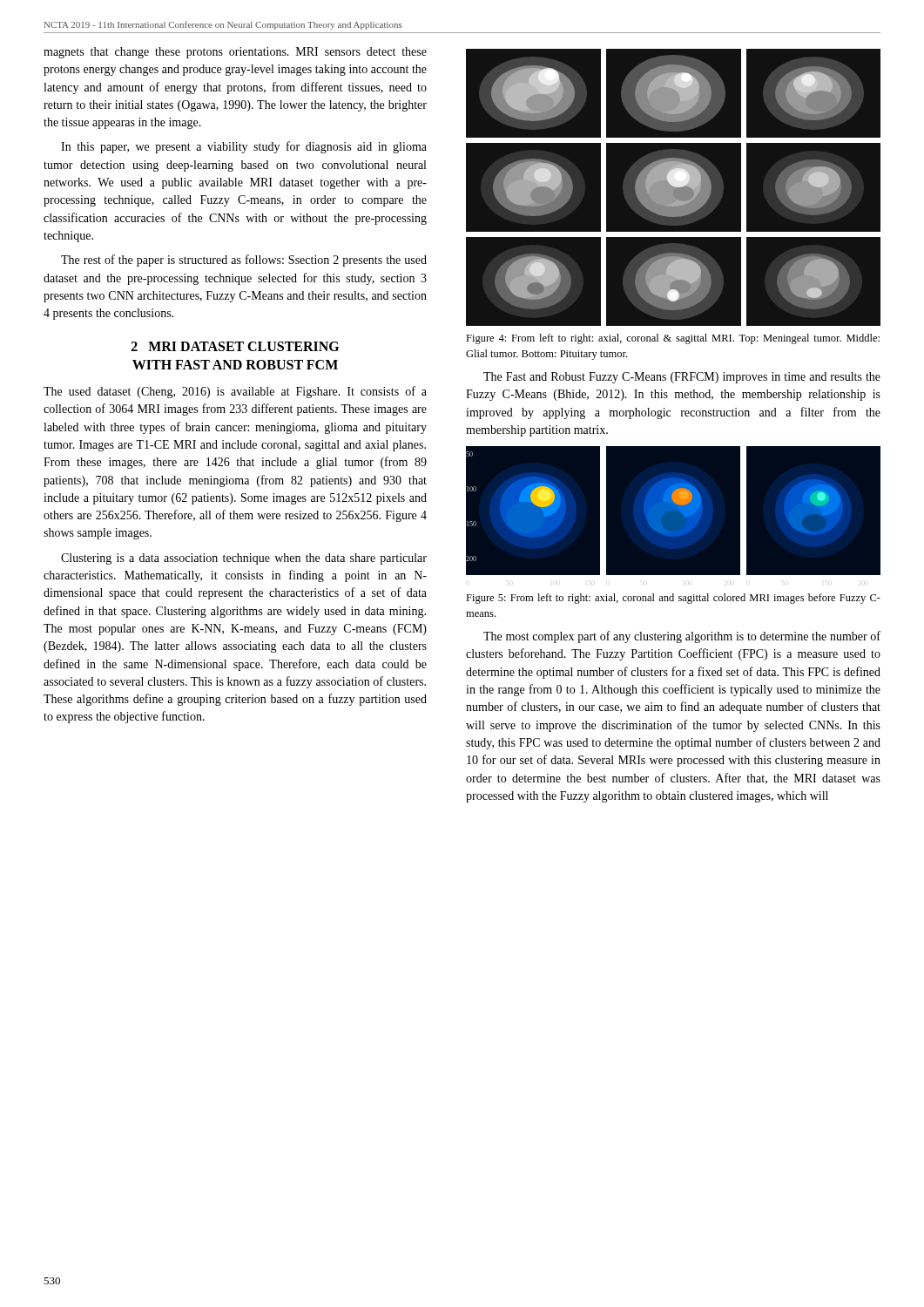The height and width of the screenshot is (1307, 924).
Task: Find the caption on this page that starts "Figure 4: From"
Action: point(673,346)
